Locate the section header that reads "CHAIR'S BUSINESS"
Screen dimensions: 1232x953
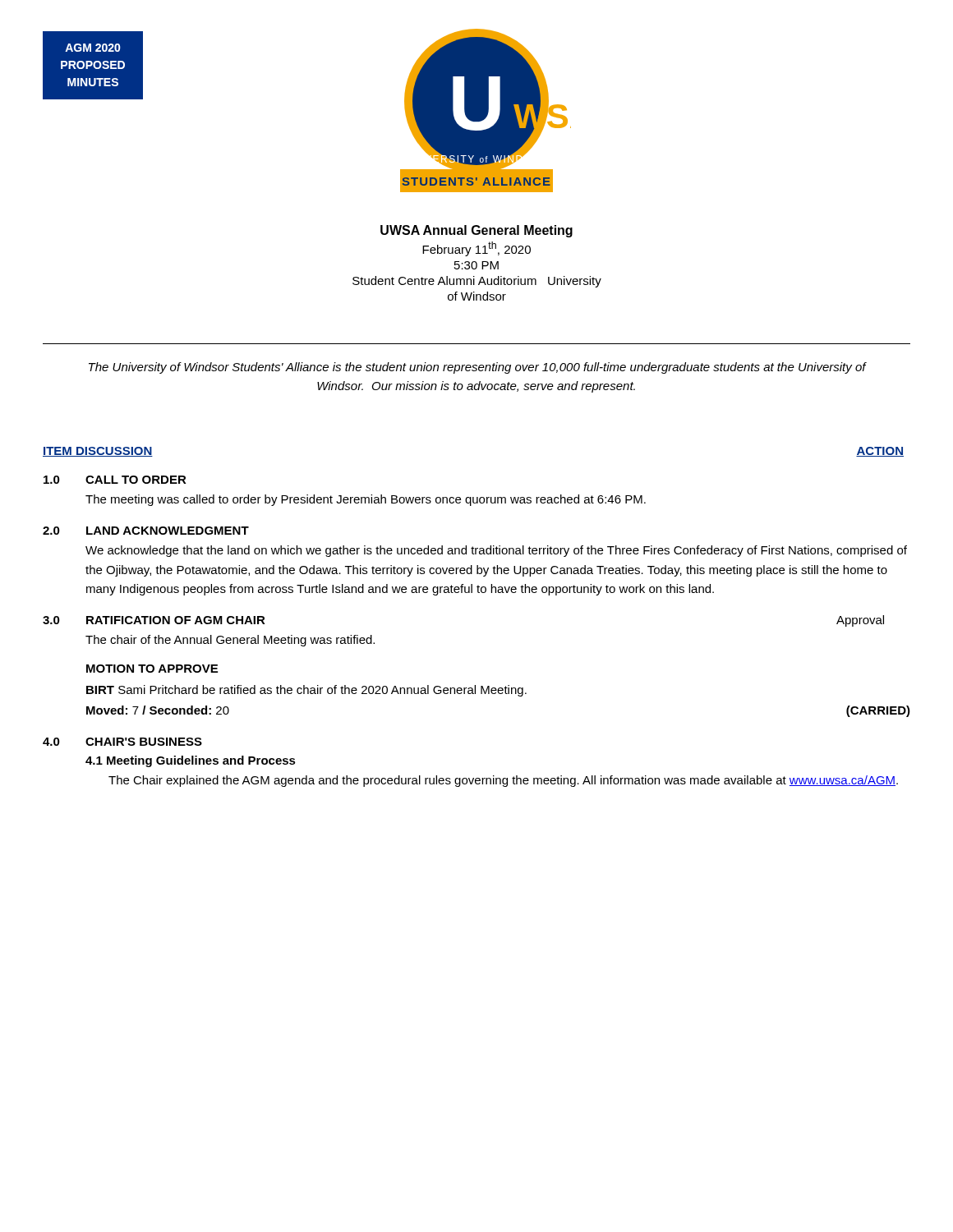click(144, 741)
